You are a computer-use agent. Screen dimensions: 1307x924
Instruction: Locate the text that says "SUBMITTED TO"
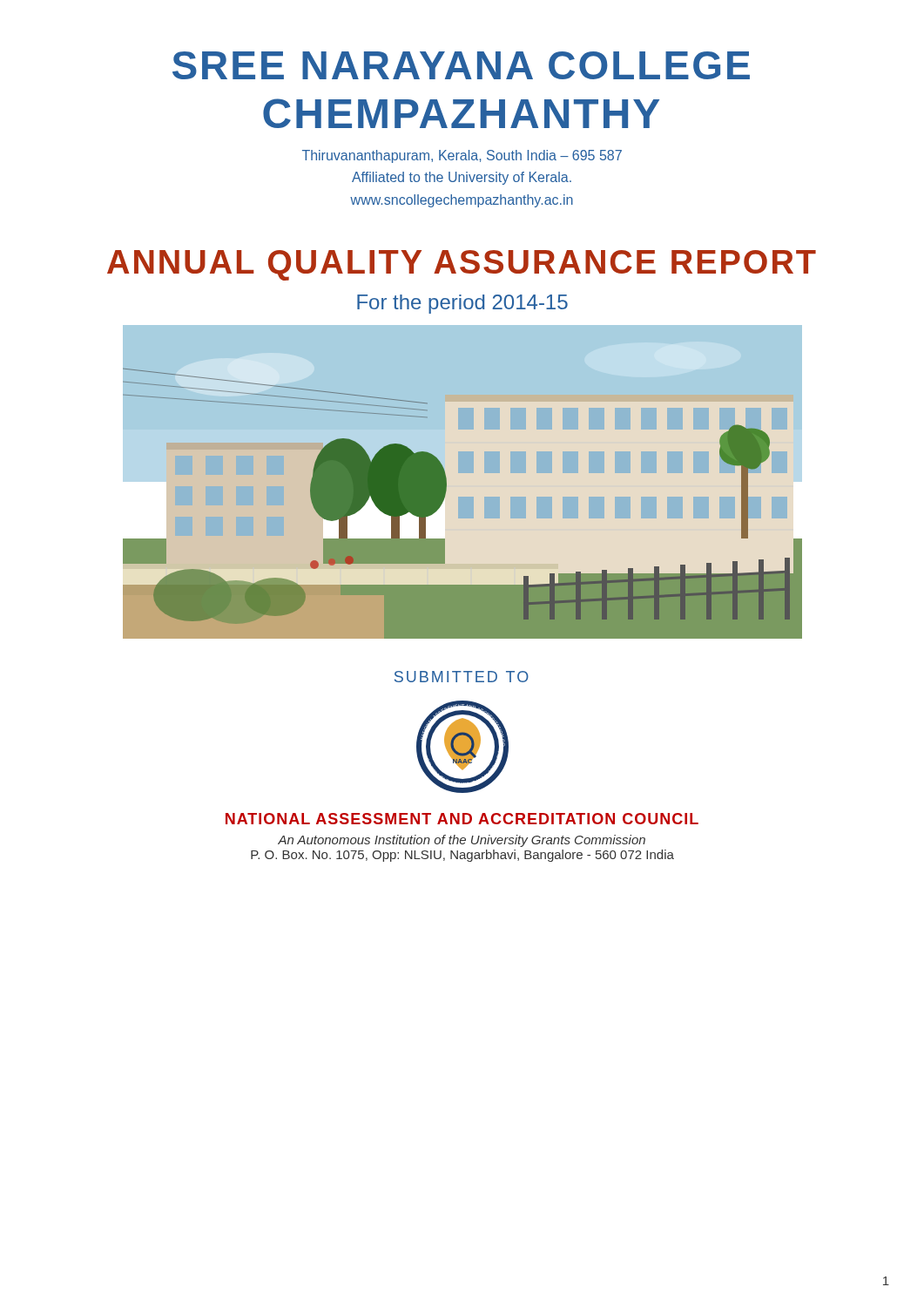pos(462,677)
